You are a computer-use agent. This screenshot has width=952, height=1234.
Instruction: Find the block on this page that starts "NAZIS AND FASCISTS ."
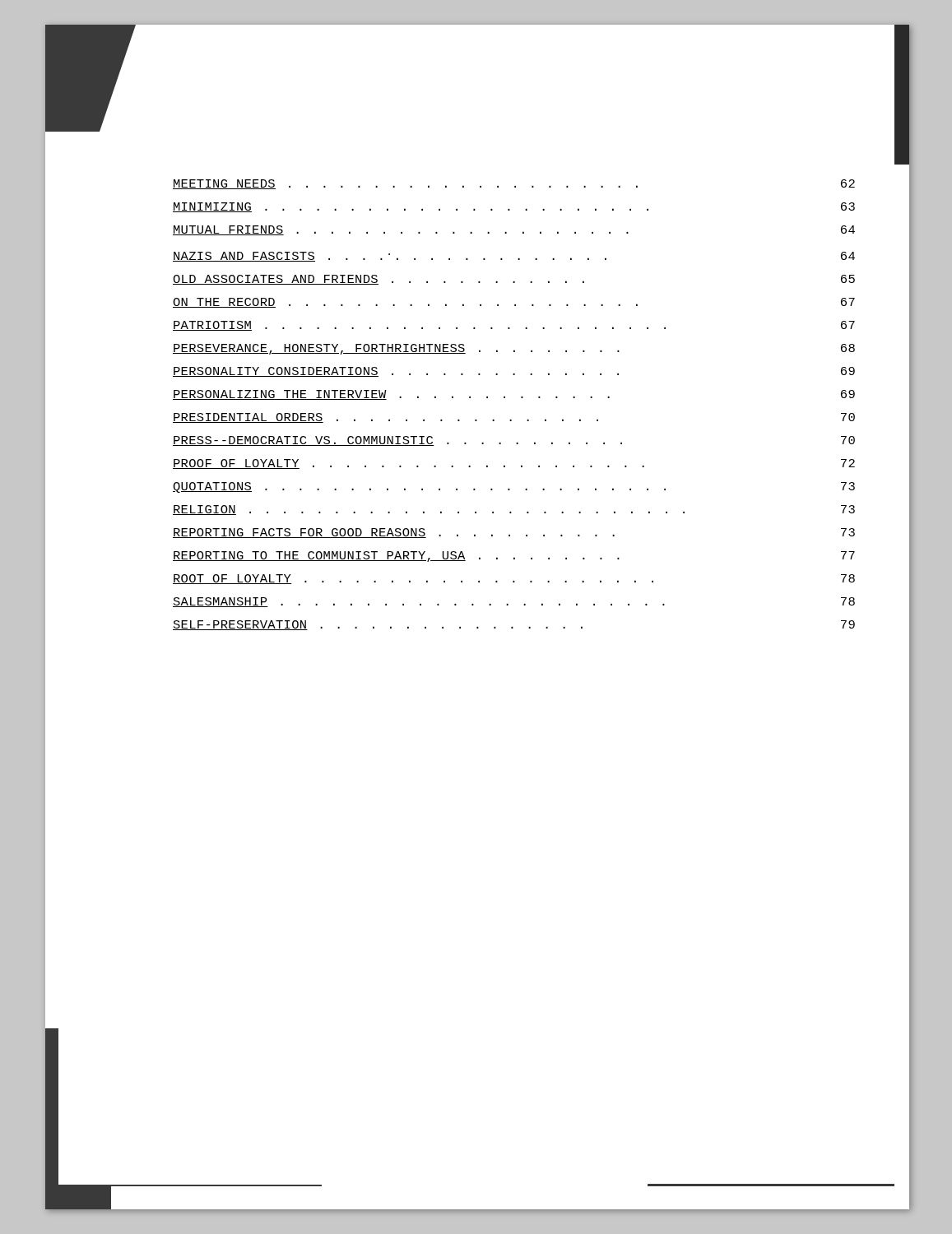tap(514, 255)
